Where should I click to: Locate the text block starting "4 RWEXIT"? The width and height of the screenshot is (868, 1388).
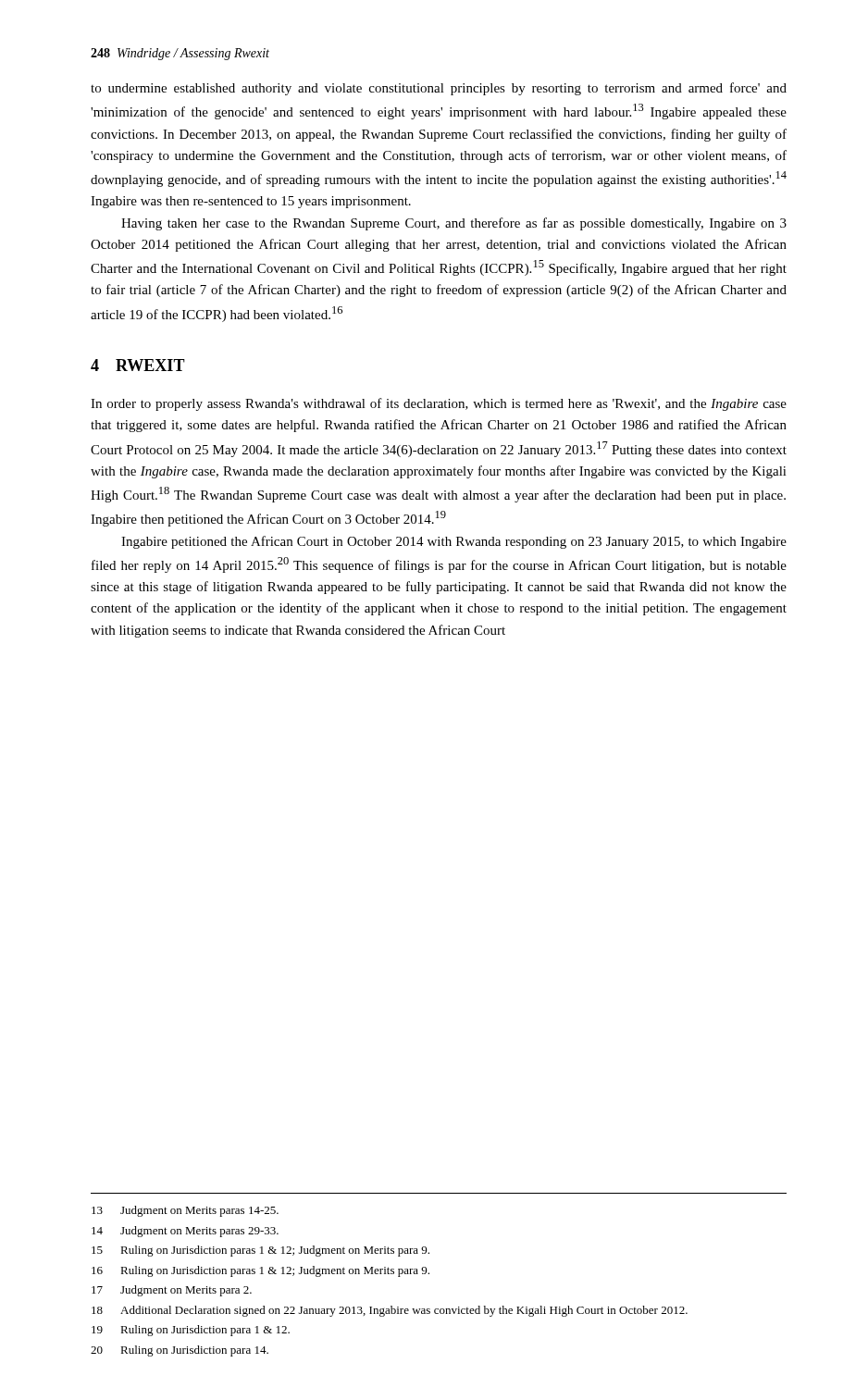point(138,365)
